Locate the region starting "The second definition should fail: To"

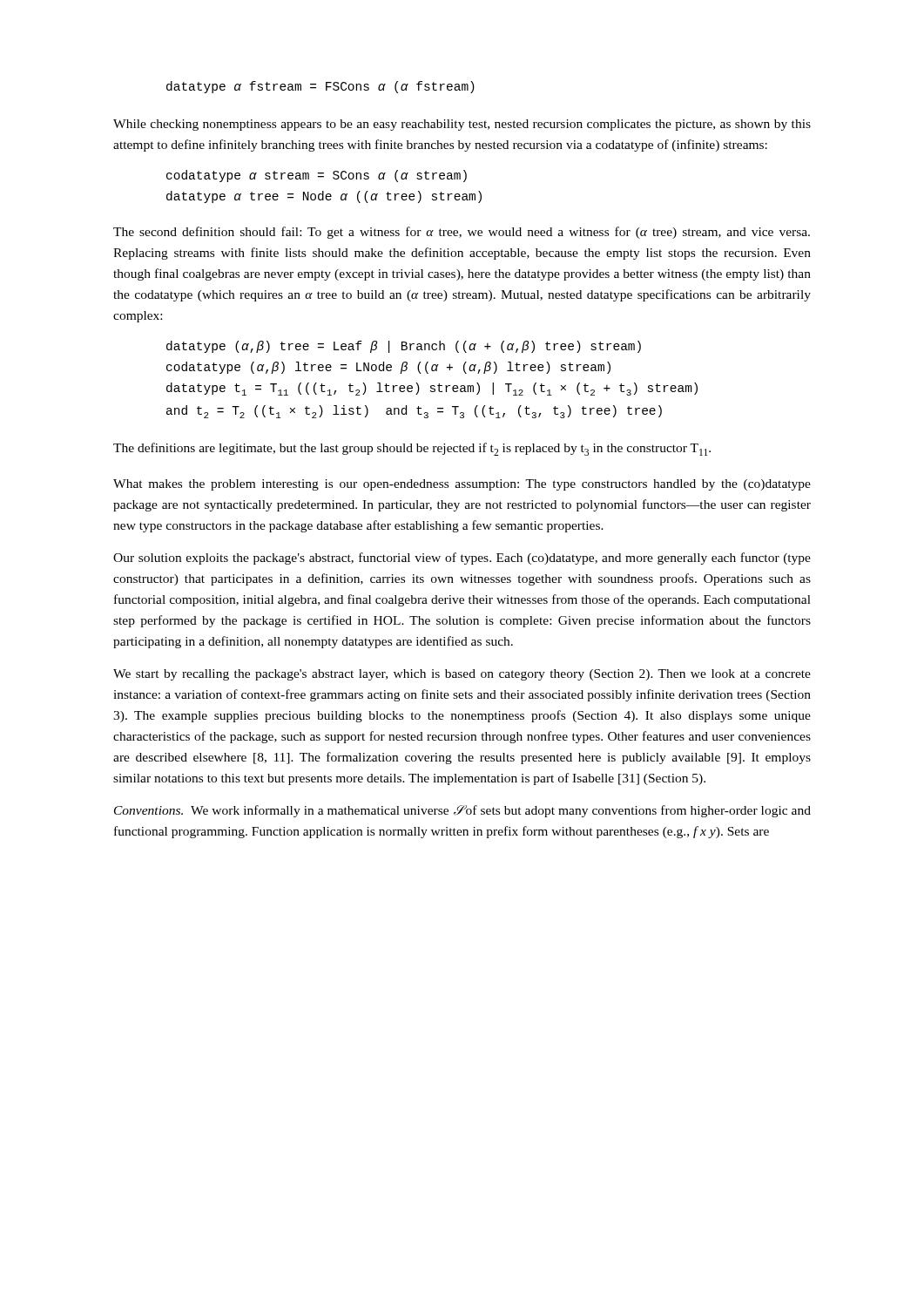pos(462,274)
